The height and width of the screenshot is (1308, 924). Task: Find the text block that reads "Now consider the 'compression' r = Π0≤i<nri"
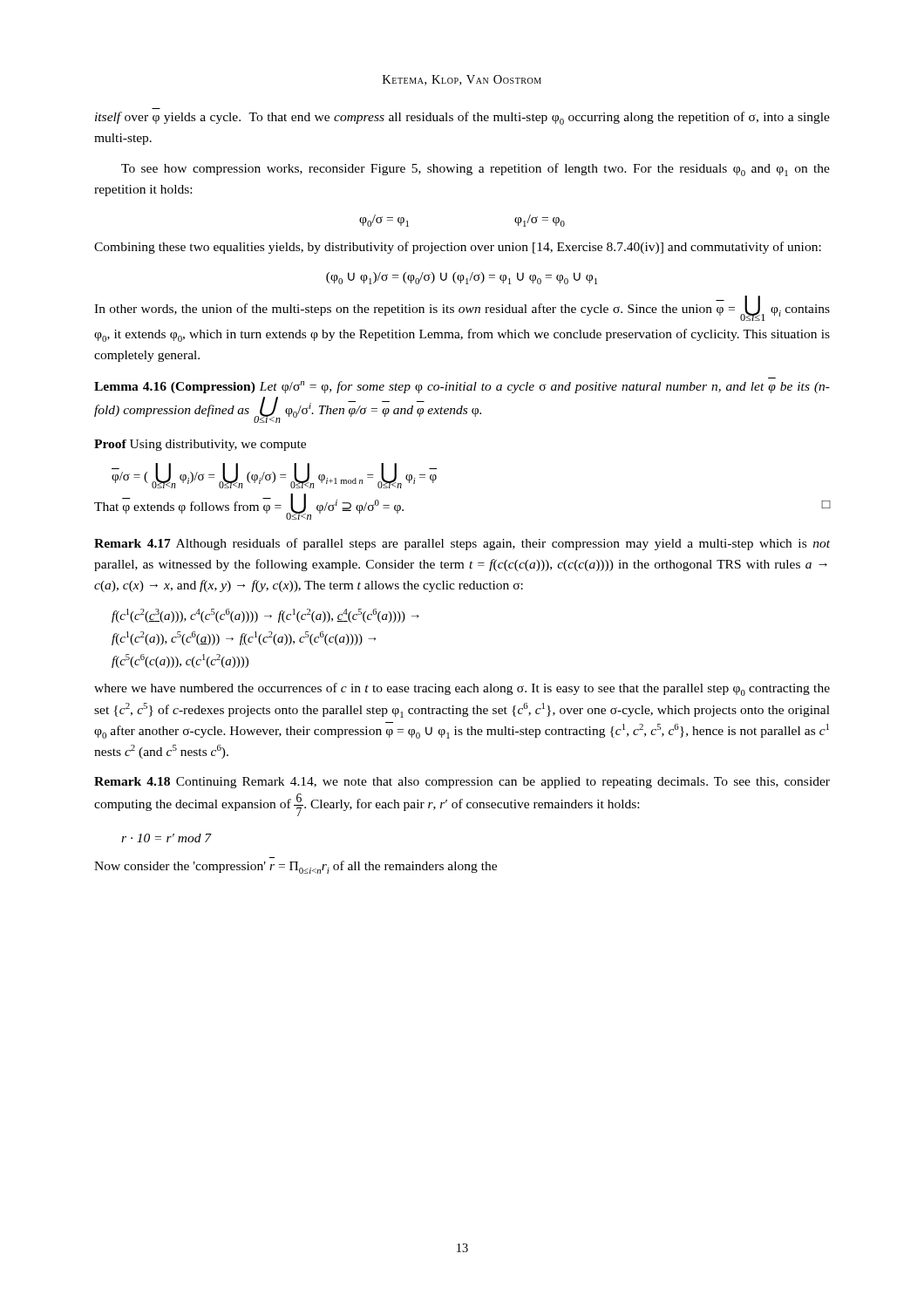[462, 866]
